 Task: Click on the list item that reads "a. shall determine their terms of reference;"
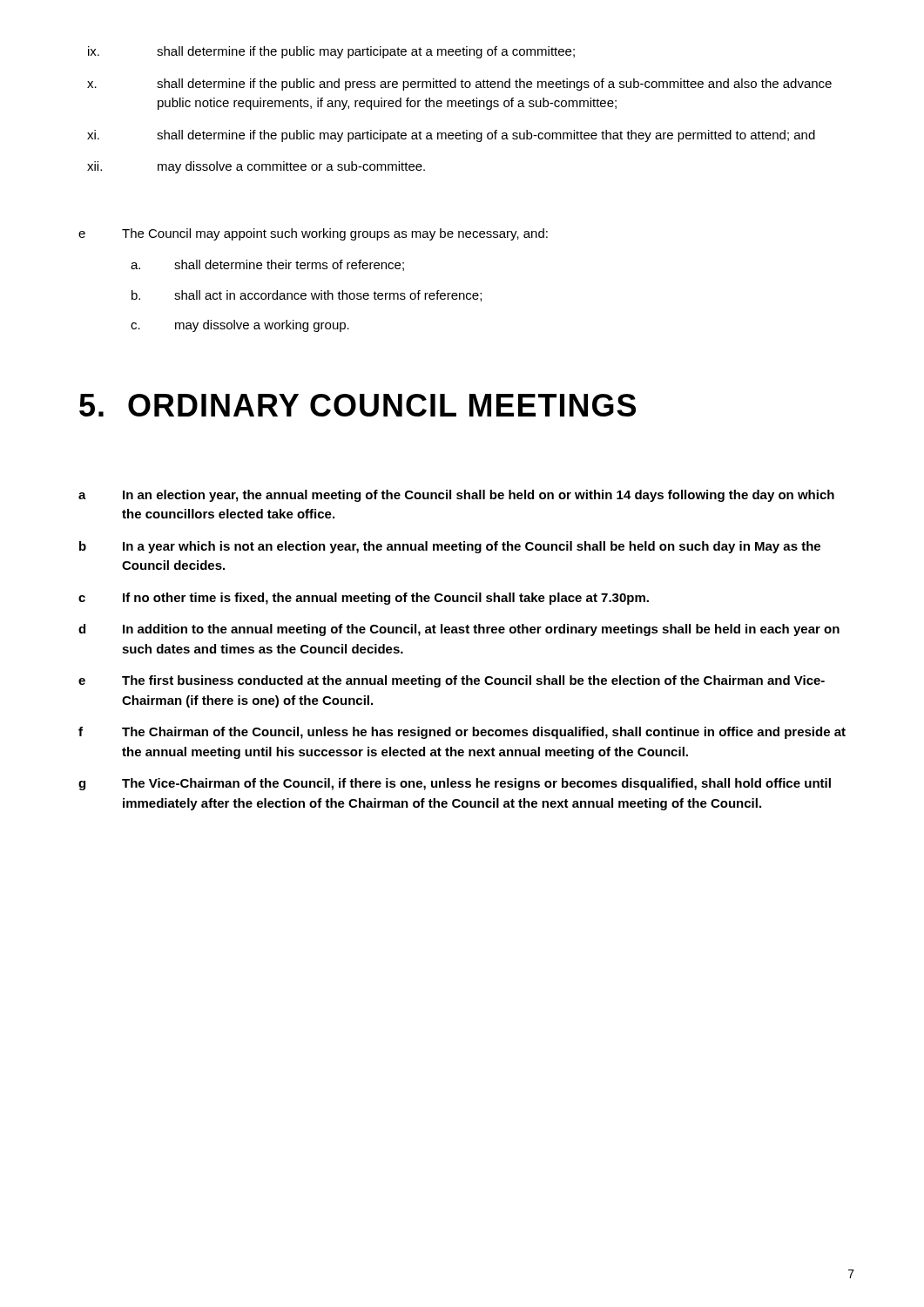click(267, 265)
